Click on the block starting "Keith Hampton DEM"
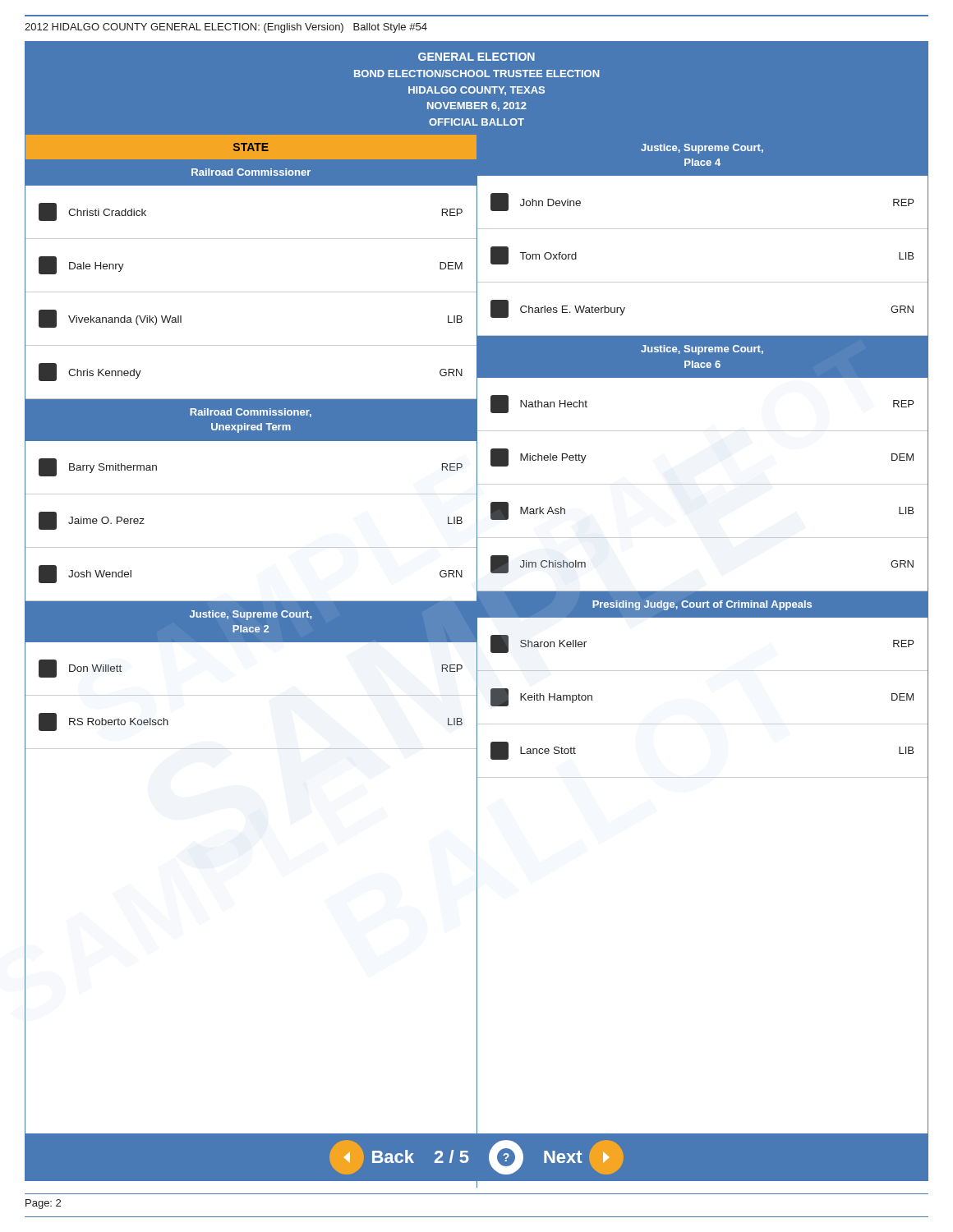This screenshot has width=953, height=1232. click(540, 697)
